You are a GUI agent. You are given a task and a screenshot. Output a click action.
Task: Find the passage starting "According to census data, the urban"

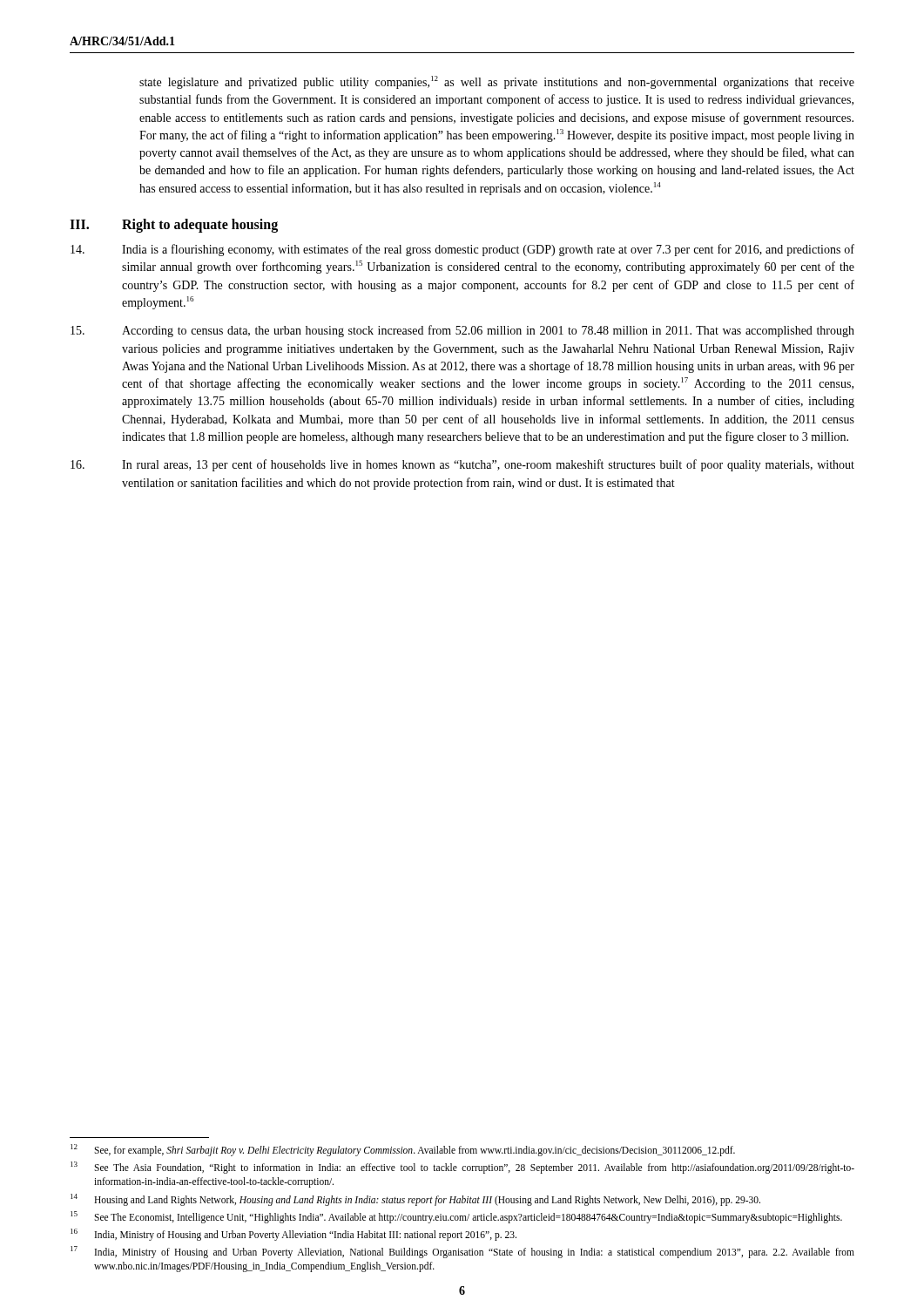462,385
